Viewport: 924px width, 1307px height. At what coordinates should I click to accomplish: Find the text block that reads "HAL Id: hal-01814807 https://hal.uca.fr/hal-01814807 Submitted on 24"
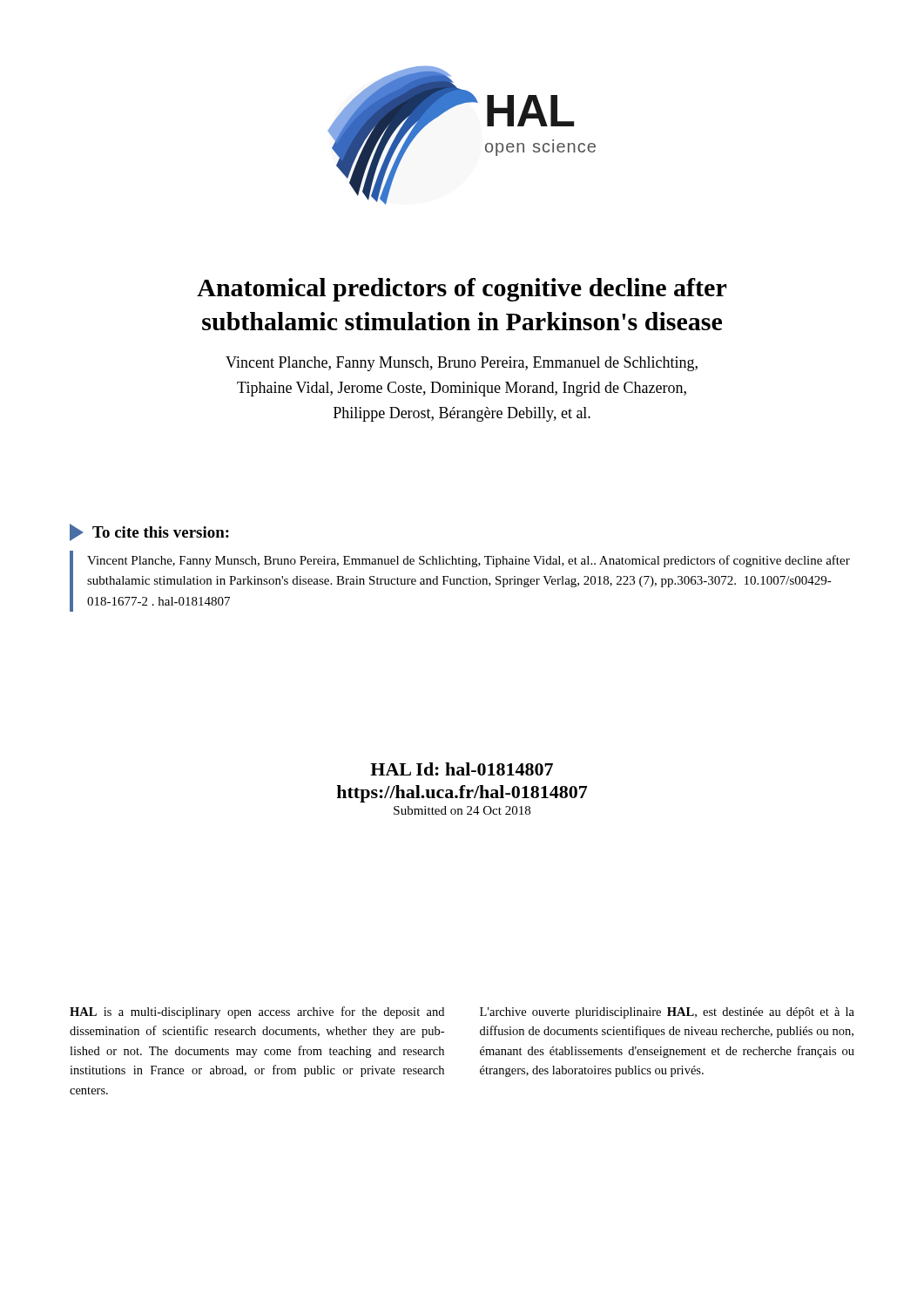click(462, 788)
